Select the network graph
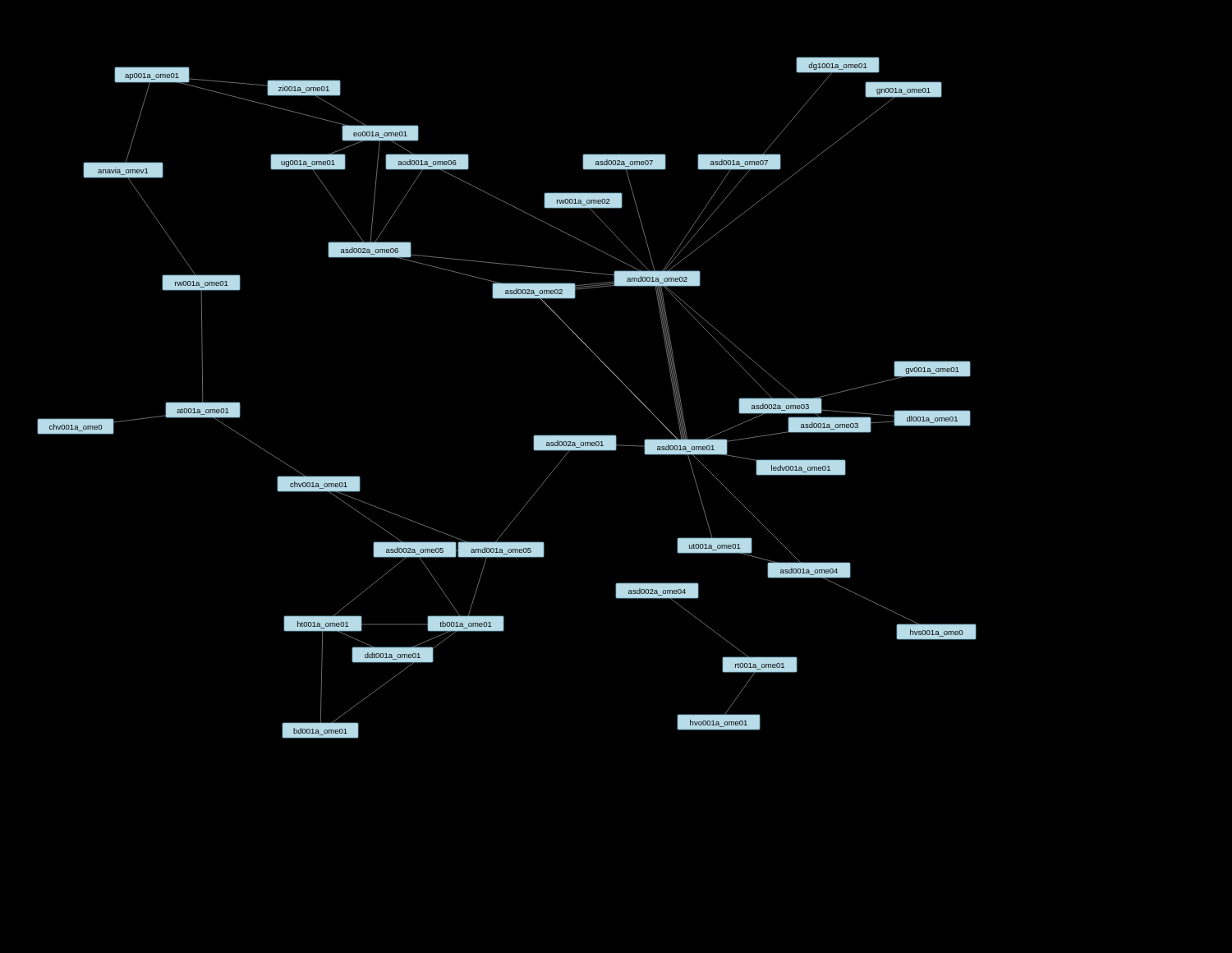 pyautogui.click(x=616, y=476)
